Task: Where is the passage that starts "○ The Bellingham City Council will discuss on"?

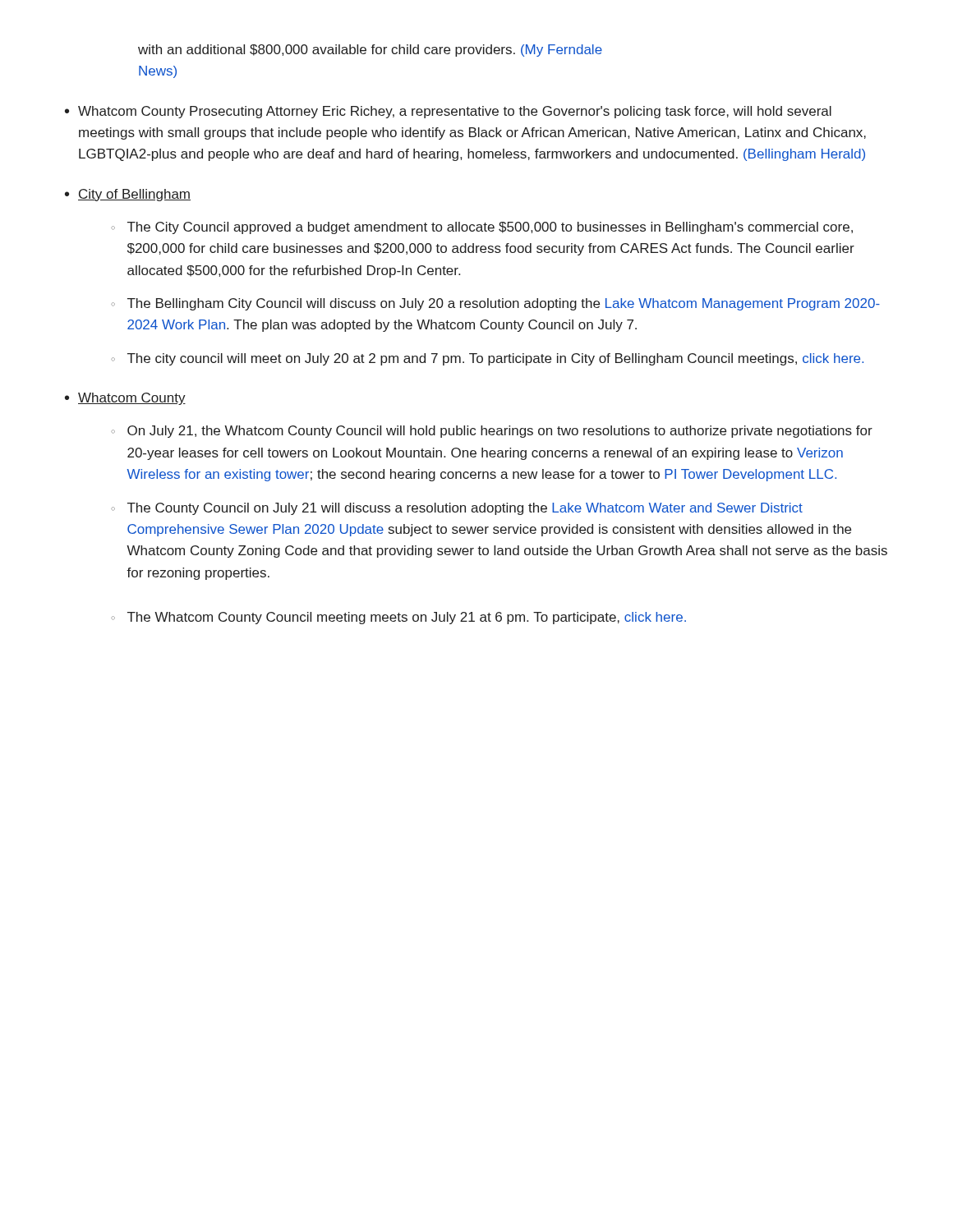Action: click(x=500, y=315)
